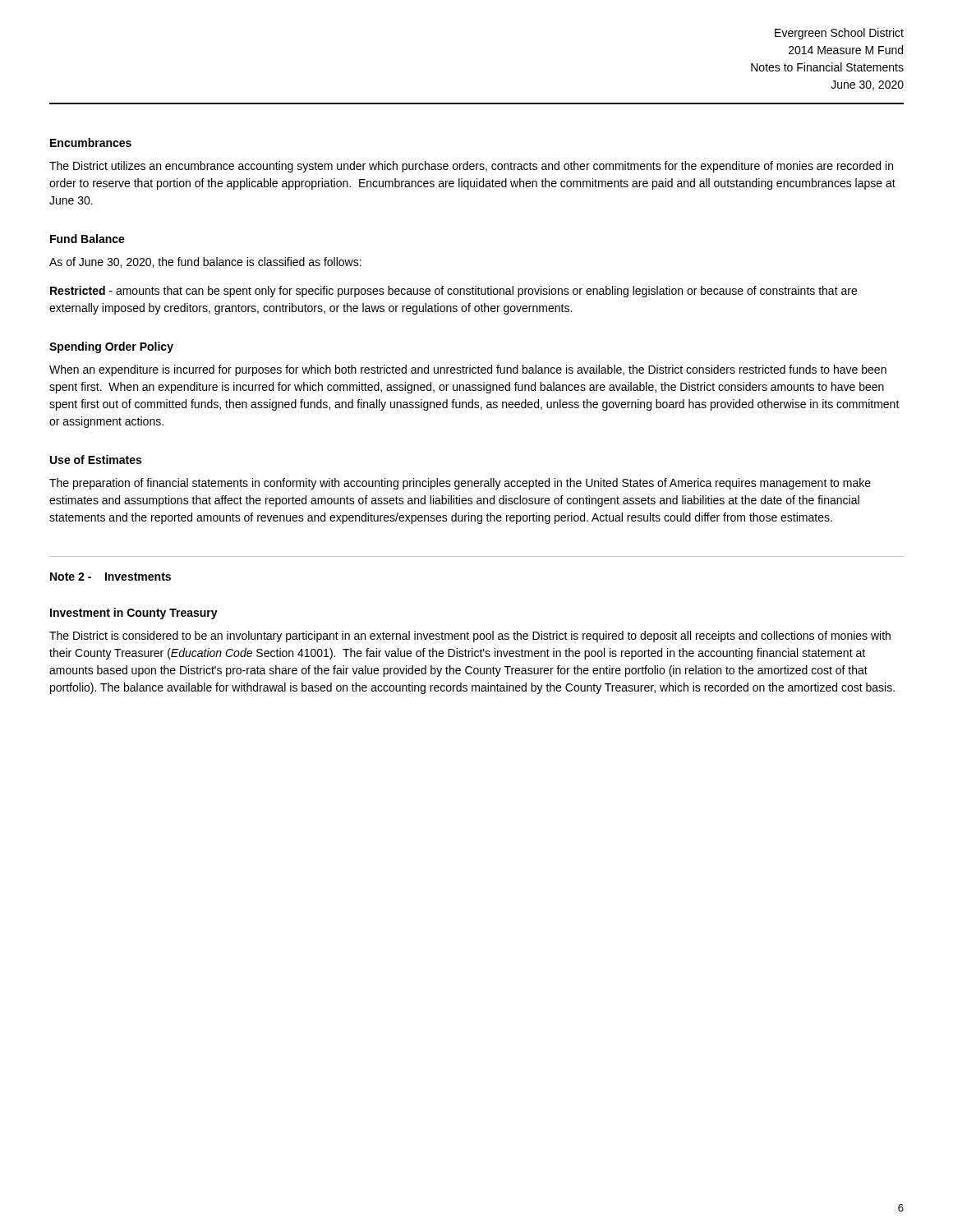Where does it say "Fund Balance"?
The width and height of the screenshot is (953, 1232).
click(x=87, y=239)
